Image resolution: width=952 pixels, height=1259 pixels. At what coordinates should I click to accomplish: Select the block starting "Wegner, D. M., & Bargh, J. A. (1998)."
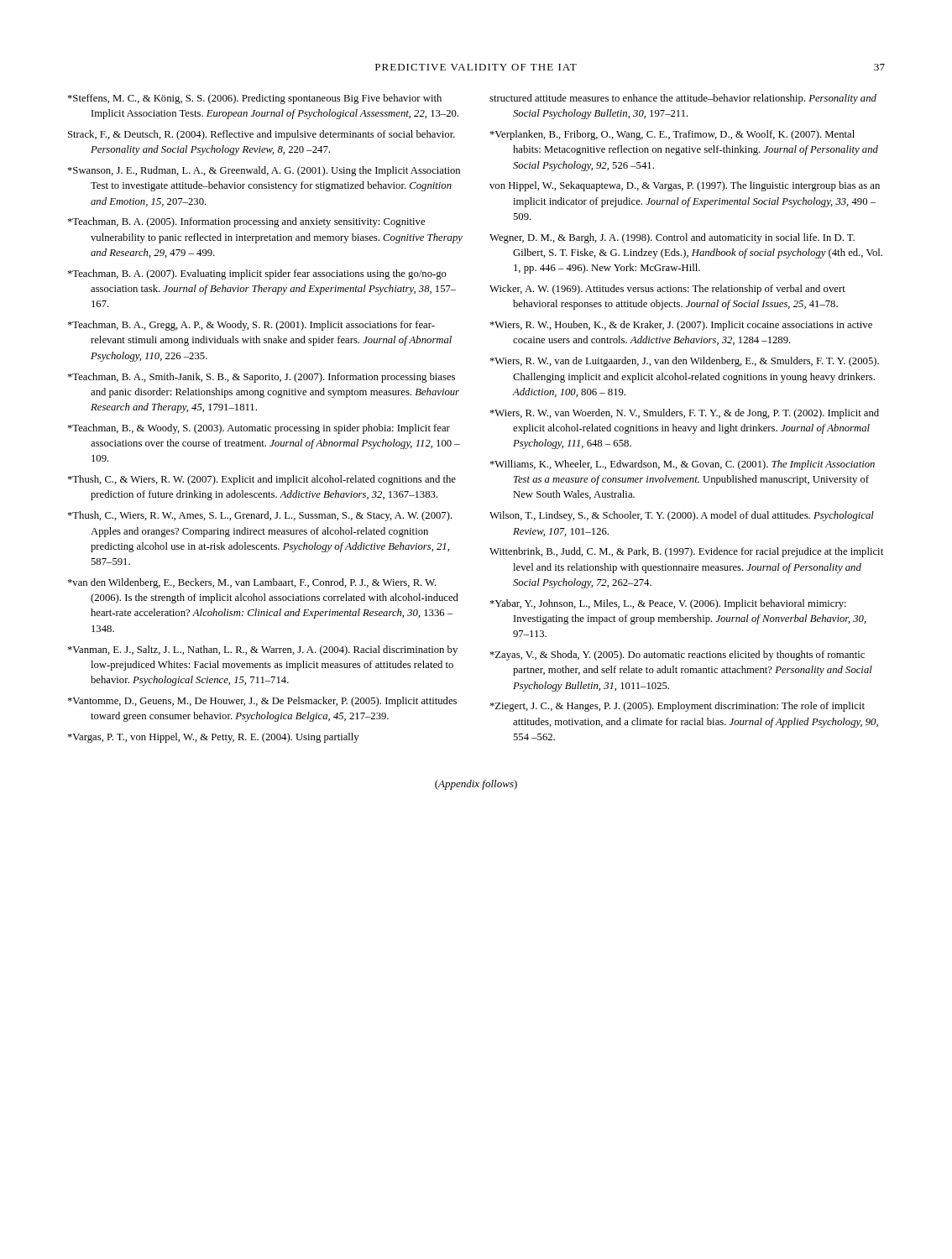click(x=686, y=253)
